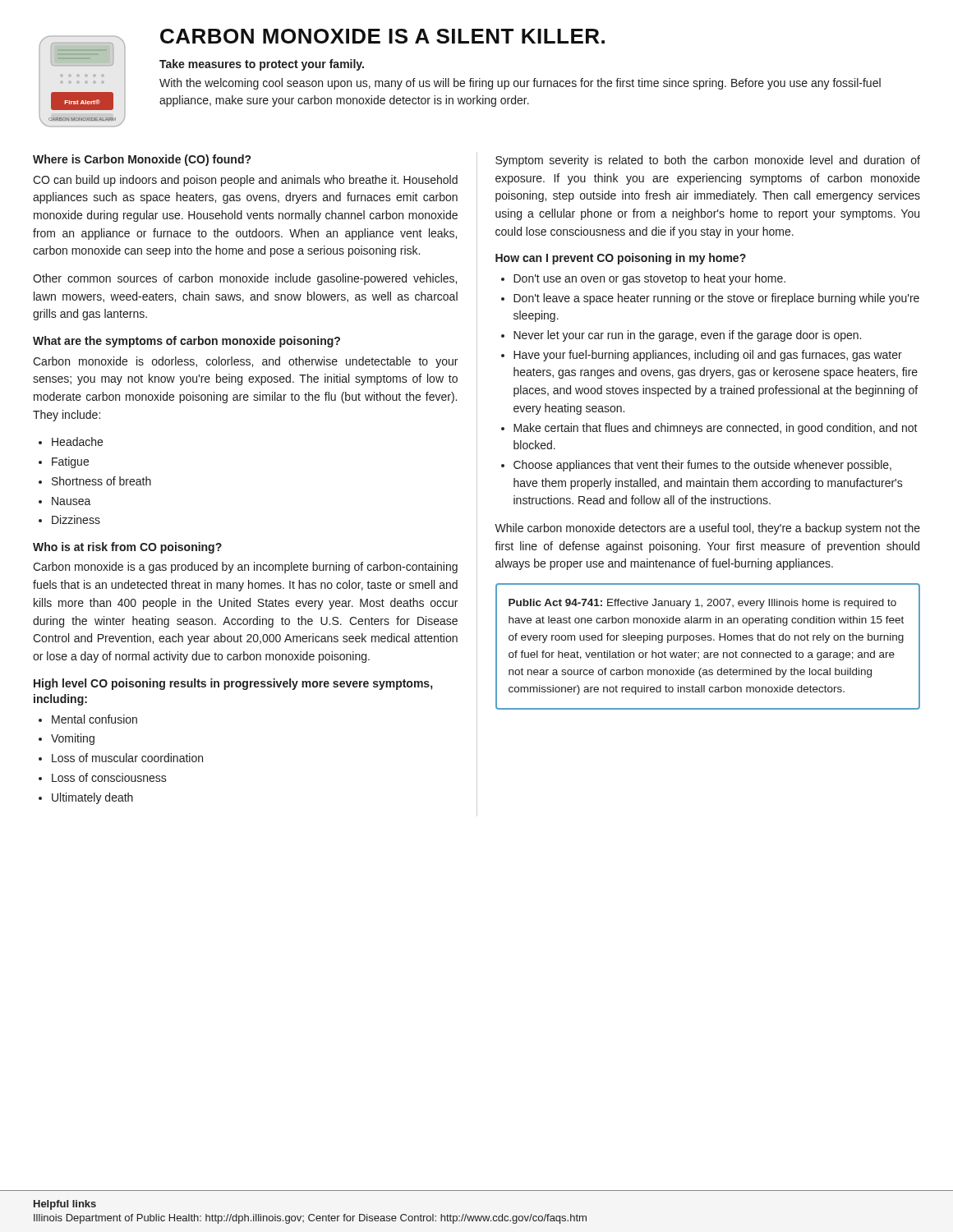Point to "Ultimately death"
Viewport: 953px width, 1232px height.
[x=92, y=797]
